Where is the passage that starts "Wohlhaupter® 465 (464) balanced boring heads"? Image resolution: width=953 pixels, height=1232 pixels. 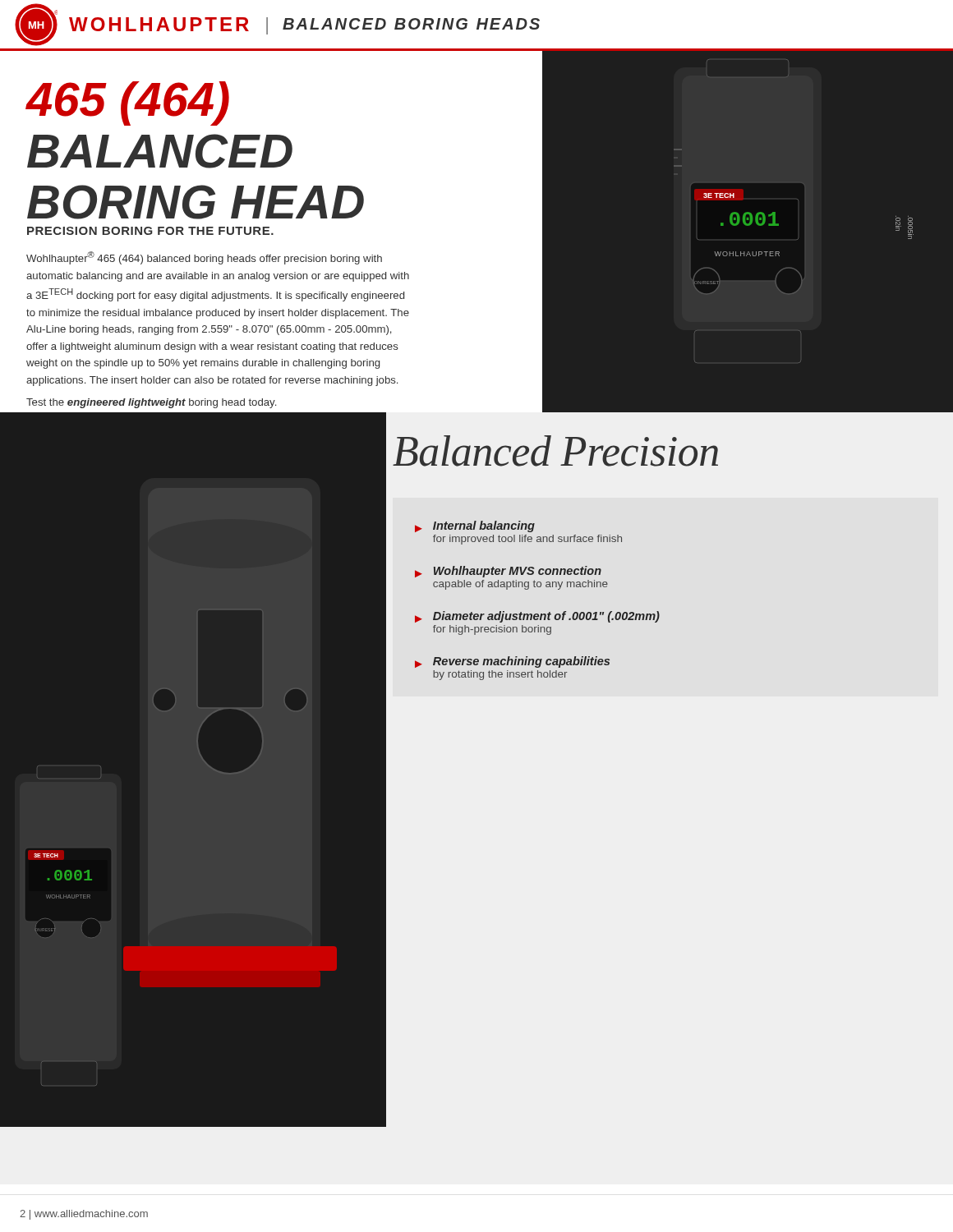pyautogui.click(x=219, y=318)
